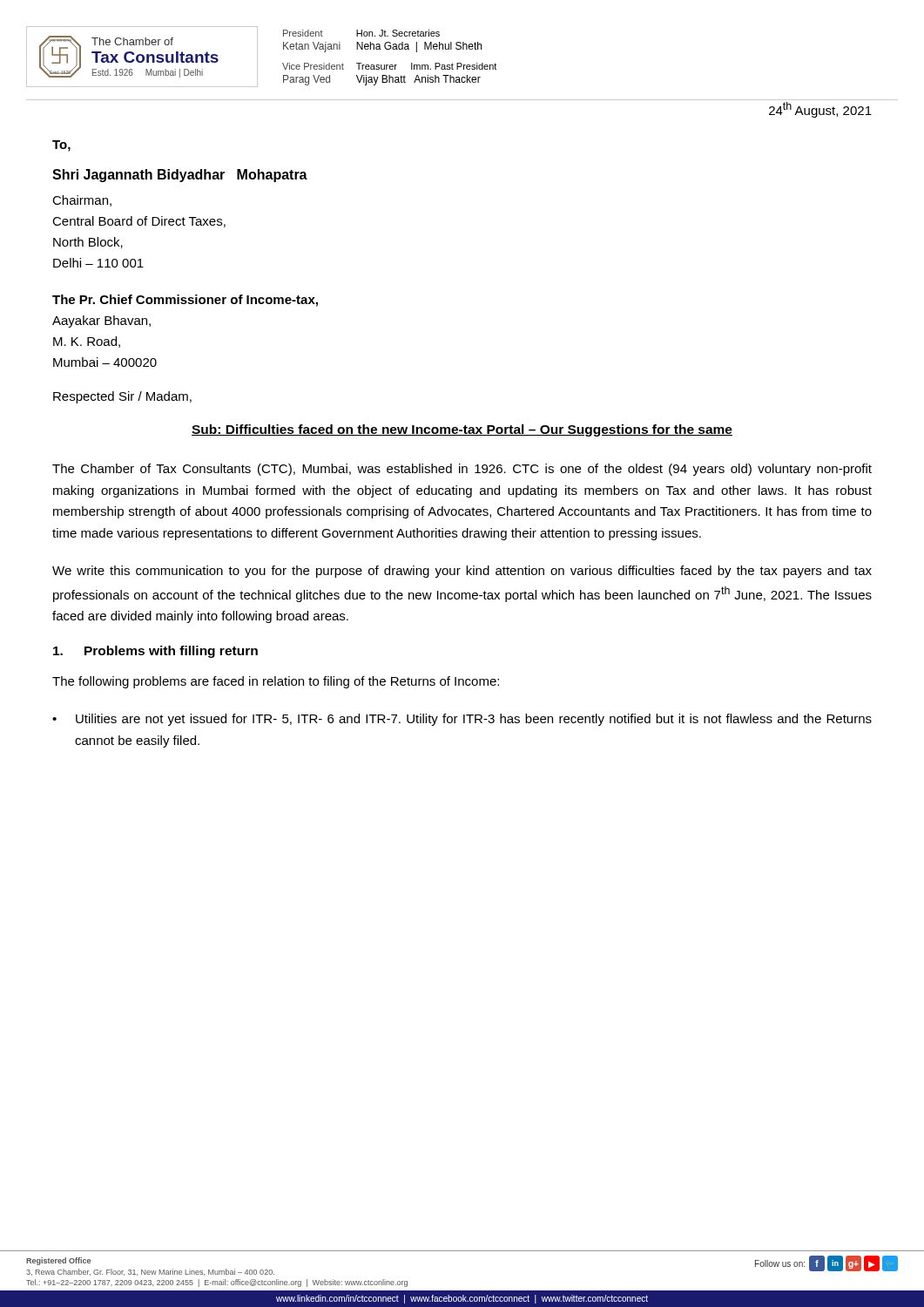Select the section header containing "1. Problems with filling return"
The height and width of the screenshot is (1307, 924).
point(155,651)
